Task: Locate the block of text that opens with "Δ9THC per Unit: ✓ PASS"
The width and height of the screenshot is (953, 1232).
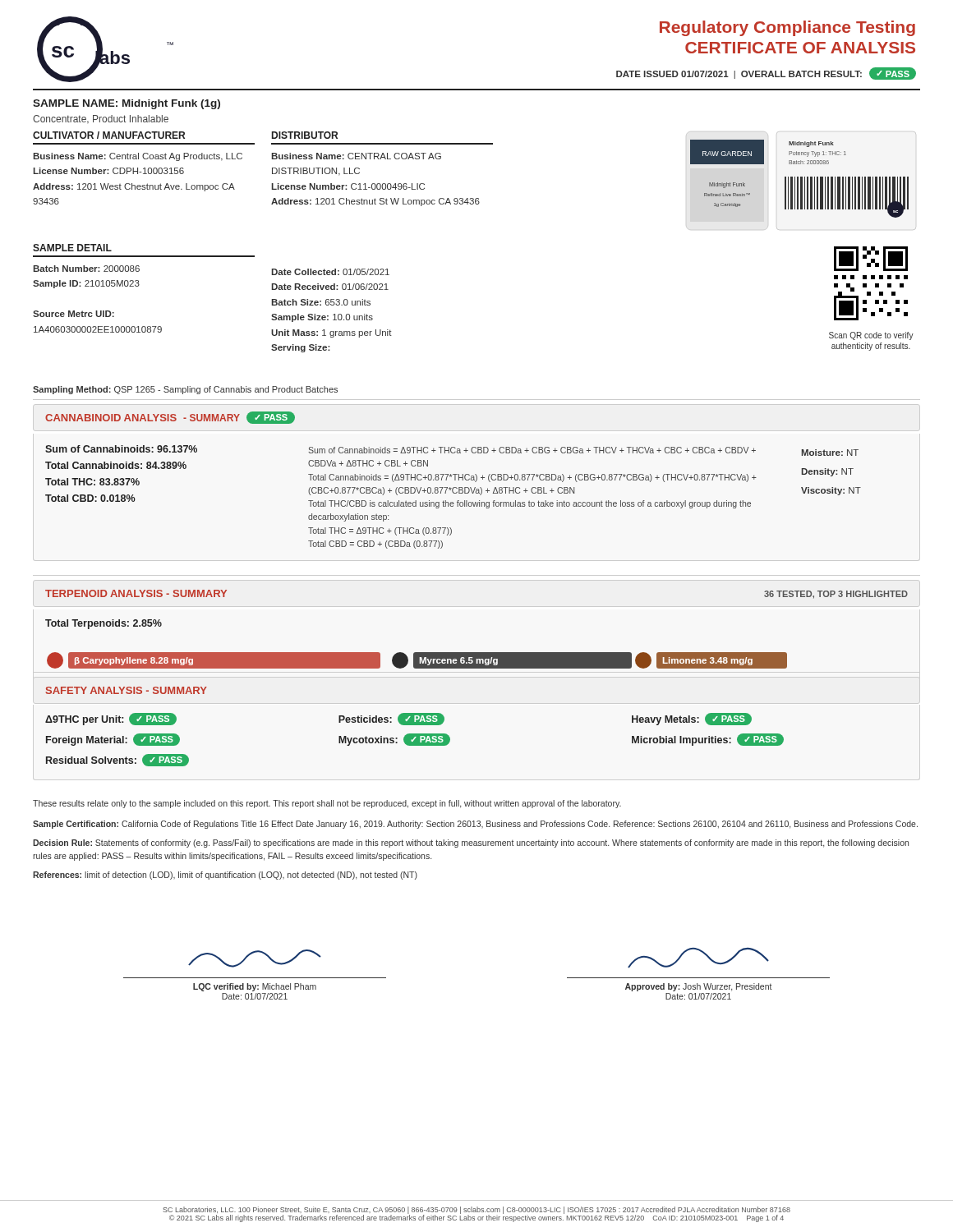Action: 398,719
